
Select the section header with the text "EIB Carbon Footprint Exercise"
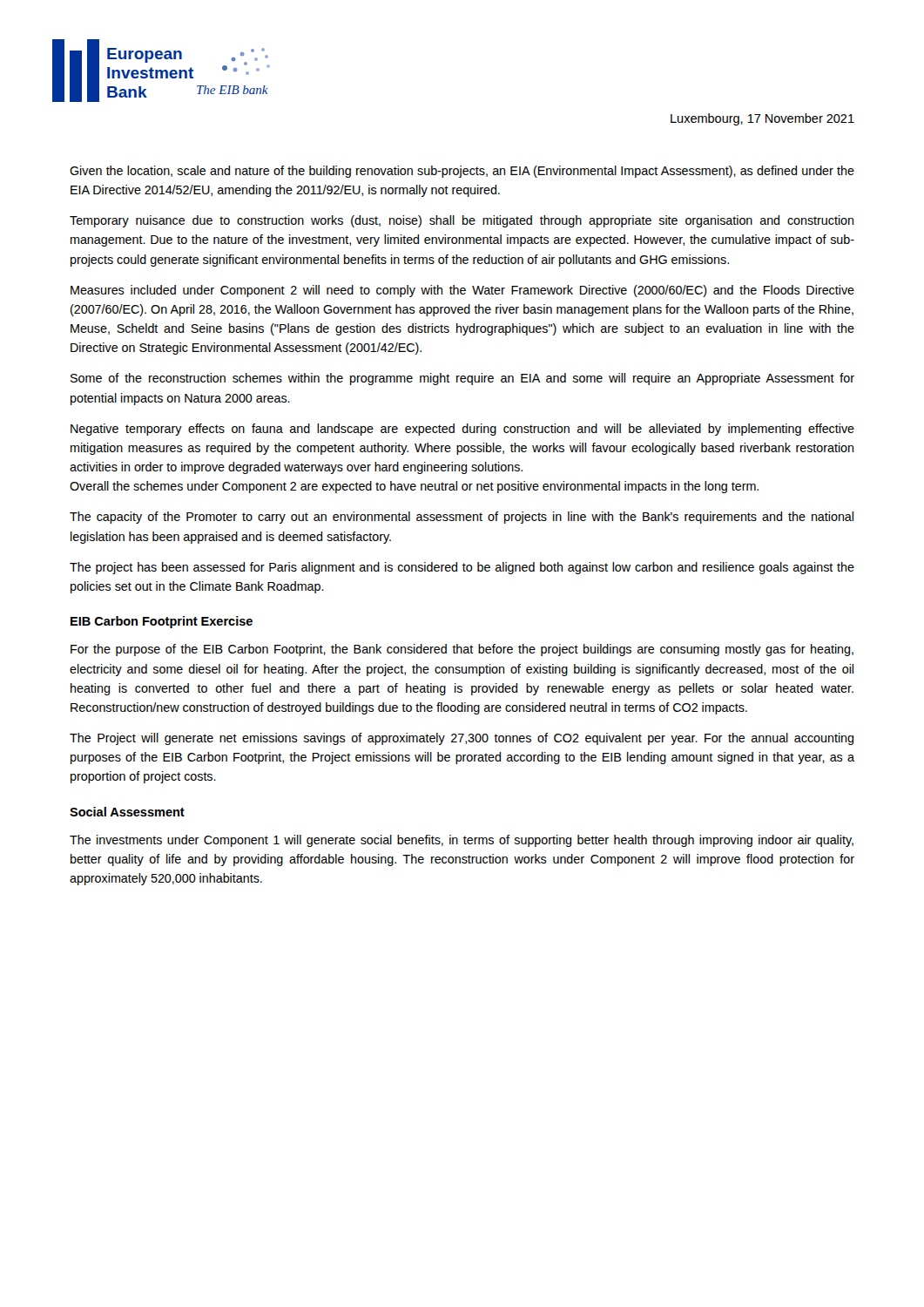(x=161, y=621)
